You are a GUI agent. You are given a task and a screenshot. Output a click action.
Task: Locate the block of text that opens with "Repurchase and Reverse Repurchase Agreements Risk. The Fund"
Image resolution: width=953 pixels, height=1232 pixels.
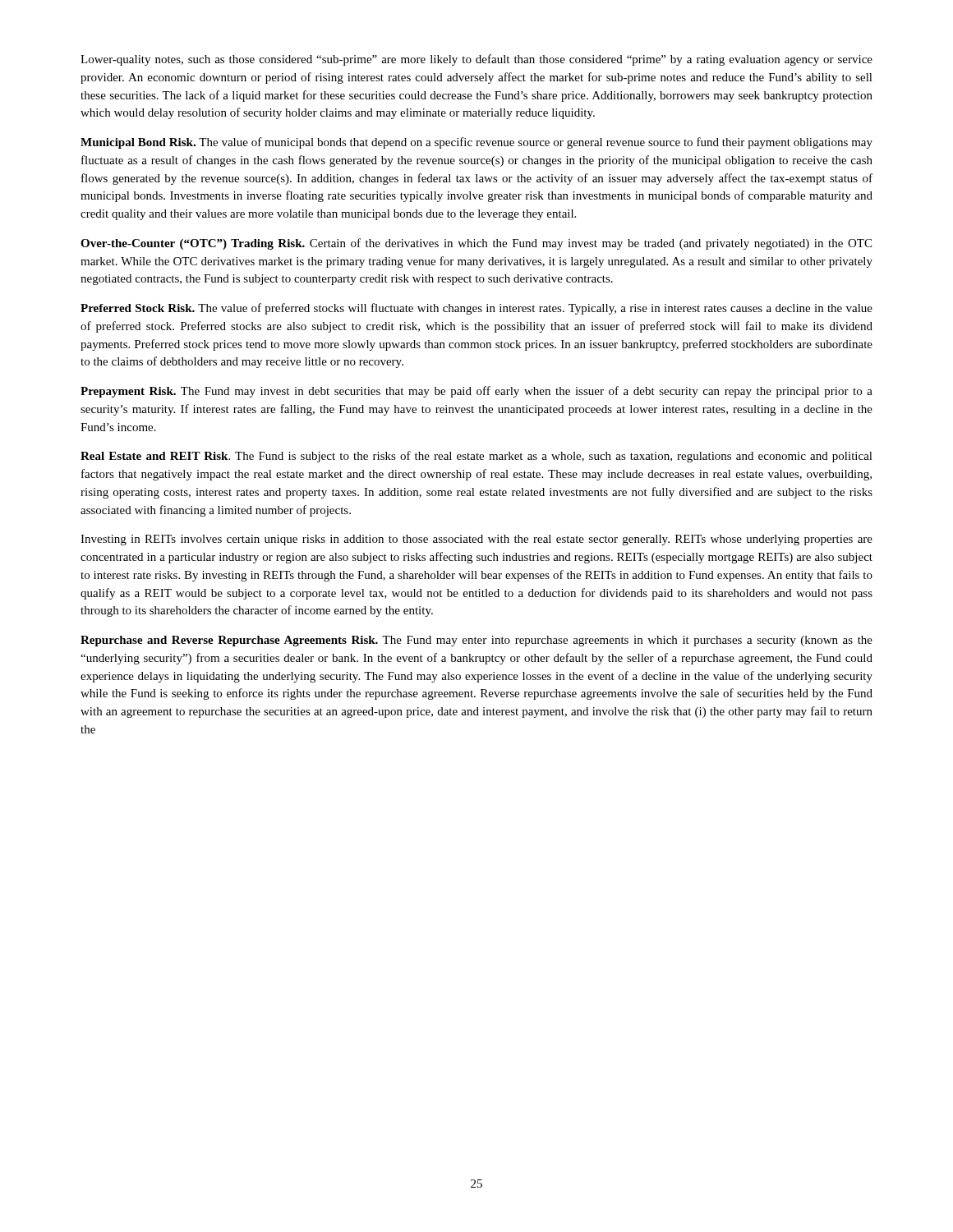click(x=476, y=685)
